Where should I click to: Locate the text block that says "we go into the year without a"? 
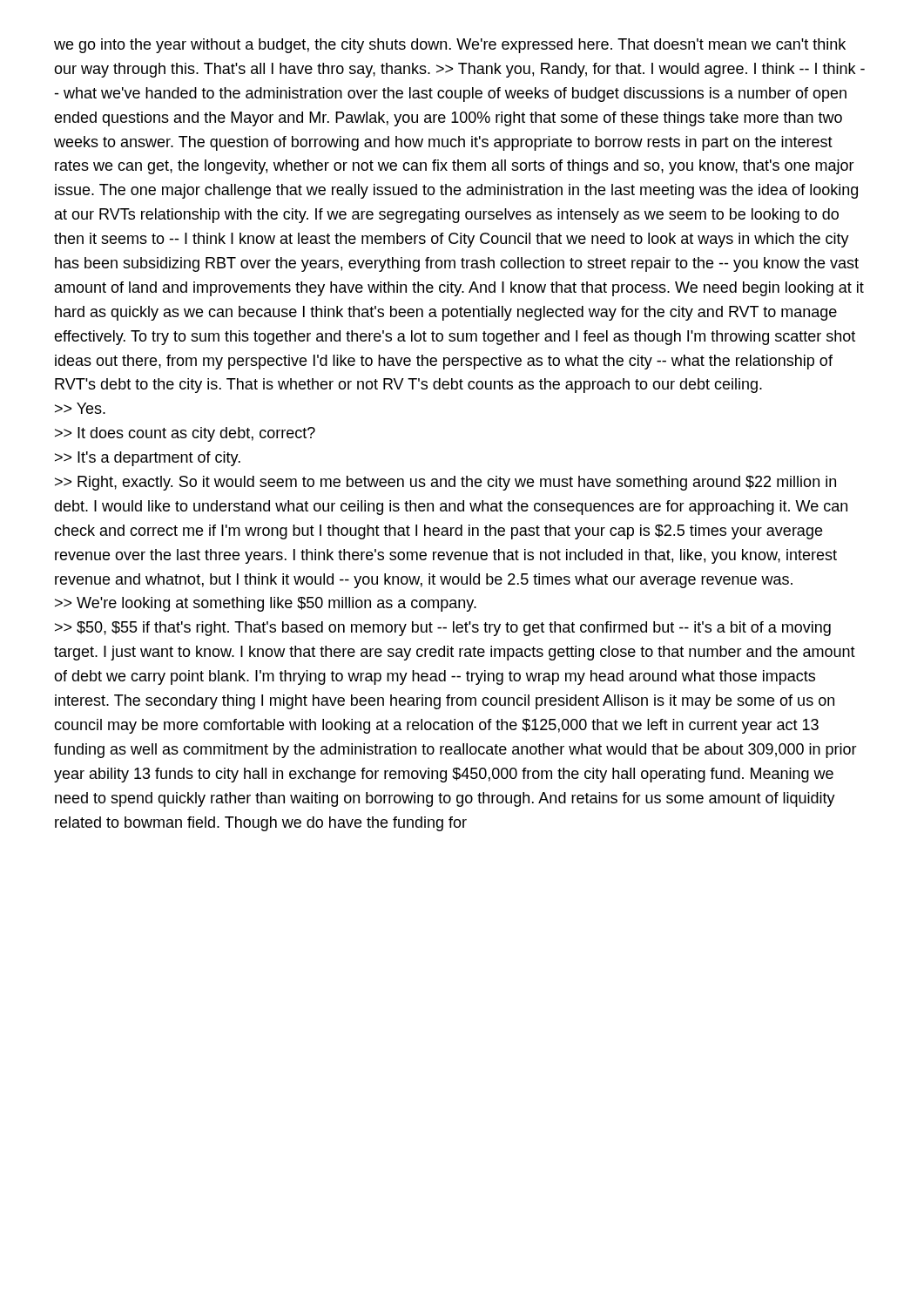point(462,215)
